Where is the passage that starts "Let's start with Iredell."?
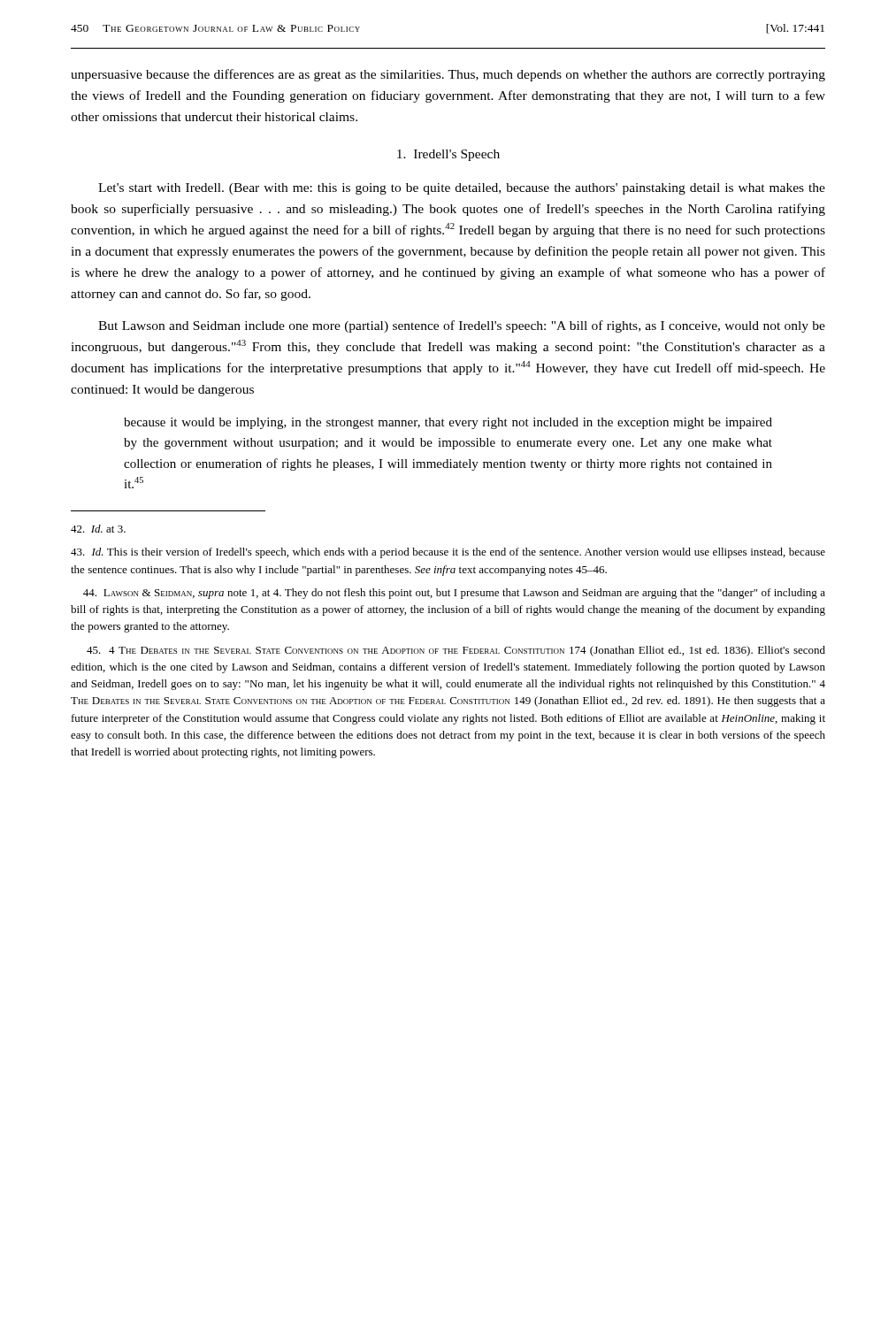The image size is (896, 1327). tap(448, 241)
